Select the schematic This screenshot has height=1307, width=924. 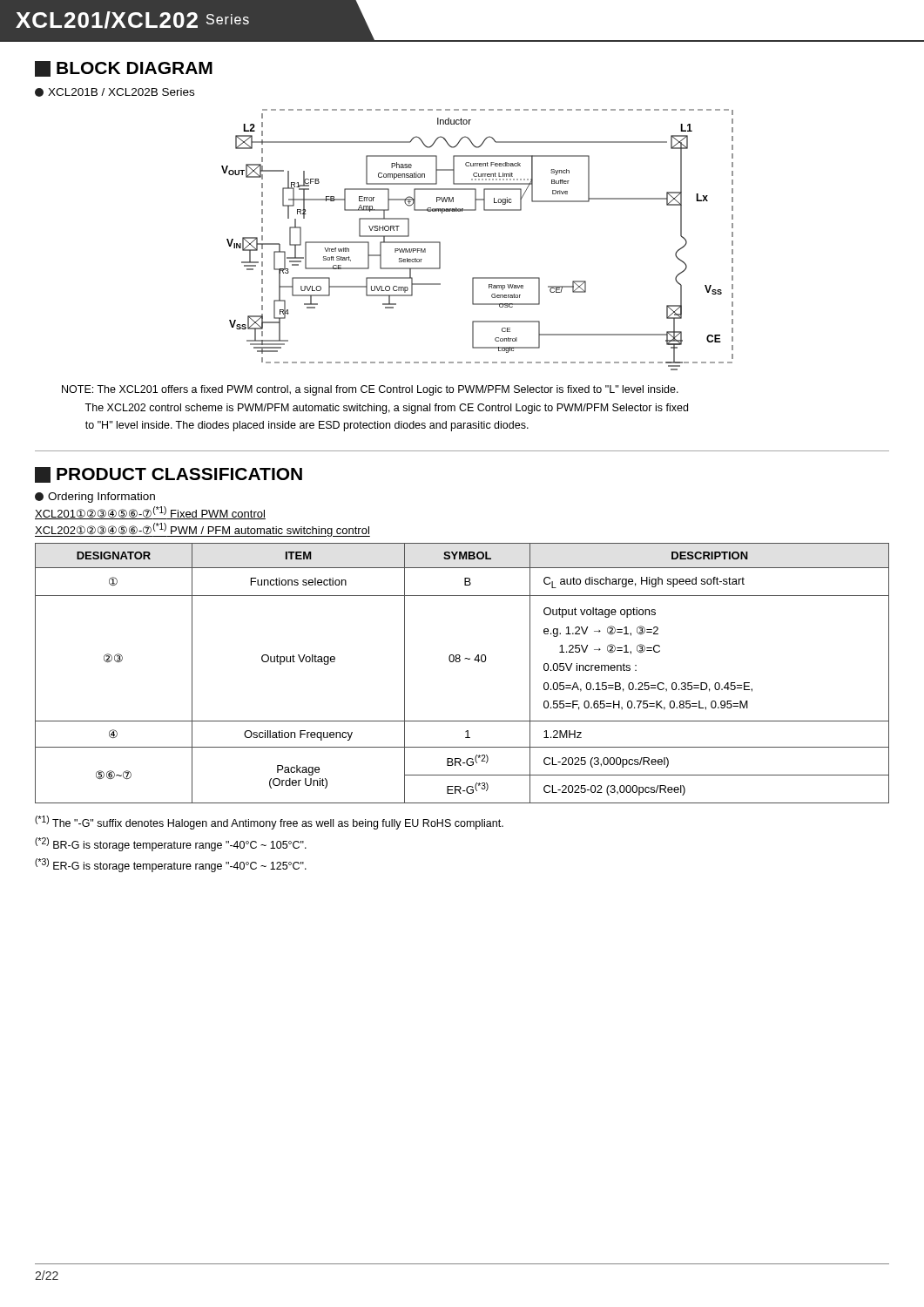click(462, 240)
